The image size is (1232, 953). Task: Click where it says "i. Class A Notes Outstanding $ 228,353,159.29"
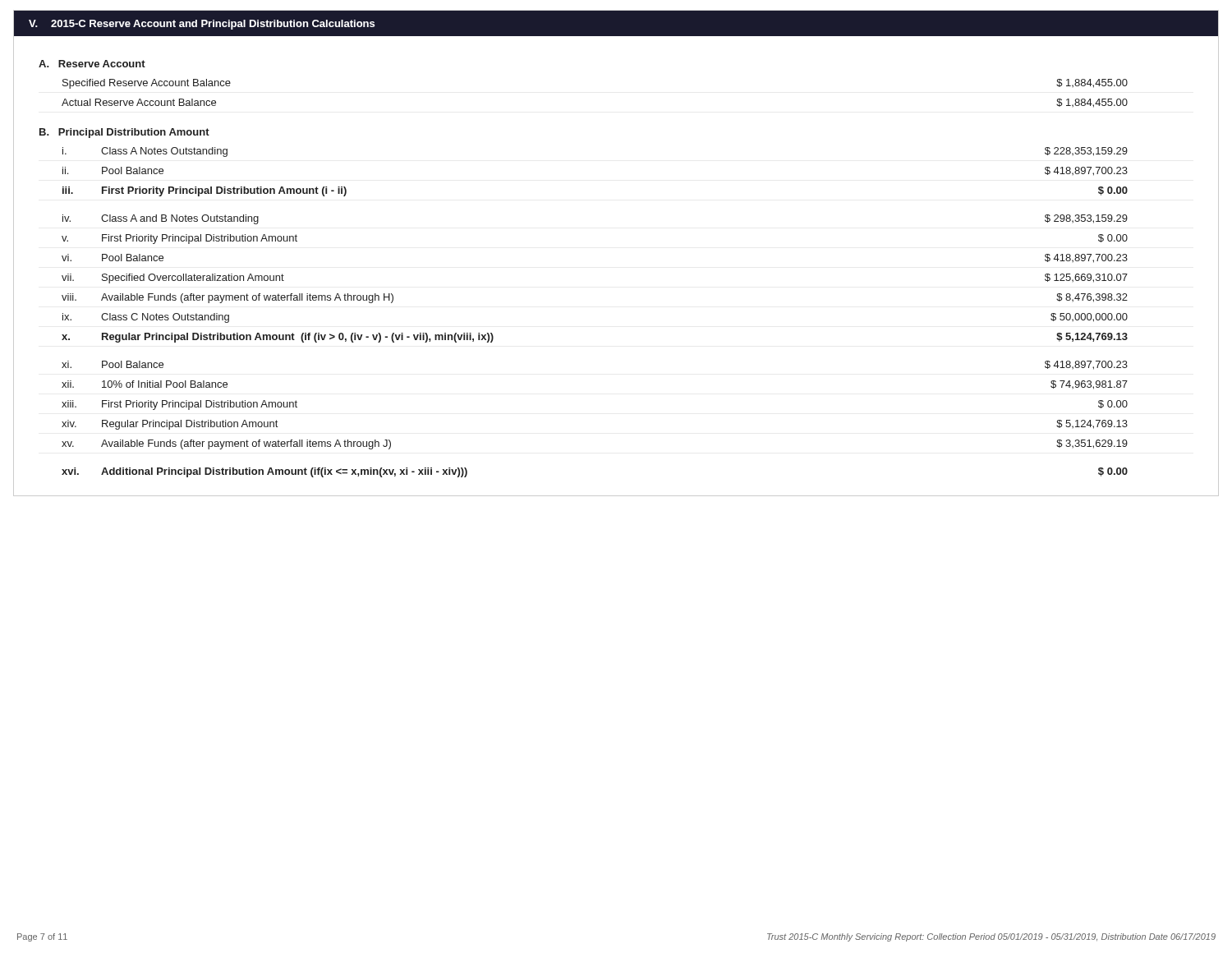coord(165,152)
